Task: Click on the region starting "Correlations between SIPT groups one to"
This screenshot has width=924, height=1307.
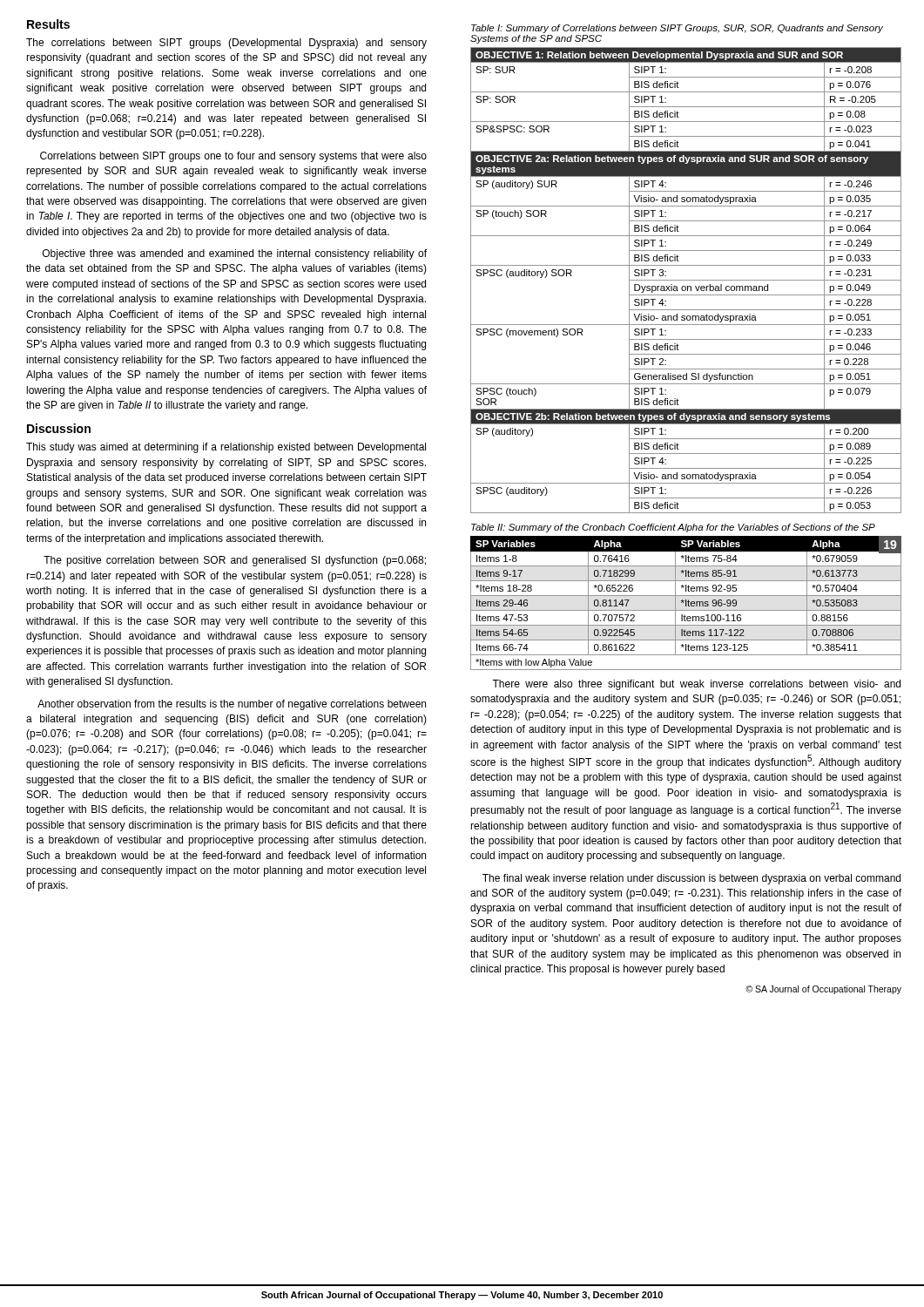Action: point(226,194)
